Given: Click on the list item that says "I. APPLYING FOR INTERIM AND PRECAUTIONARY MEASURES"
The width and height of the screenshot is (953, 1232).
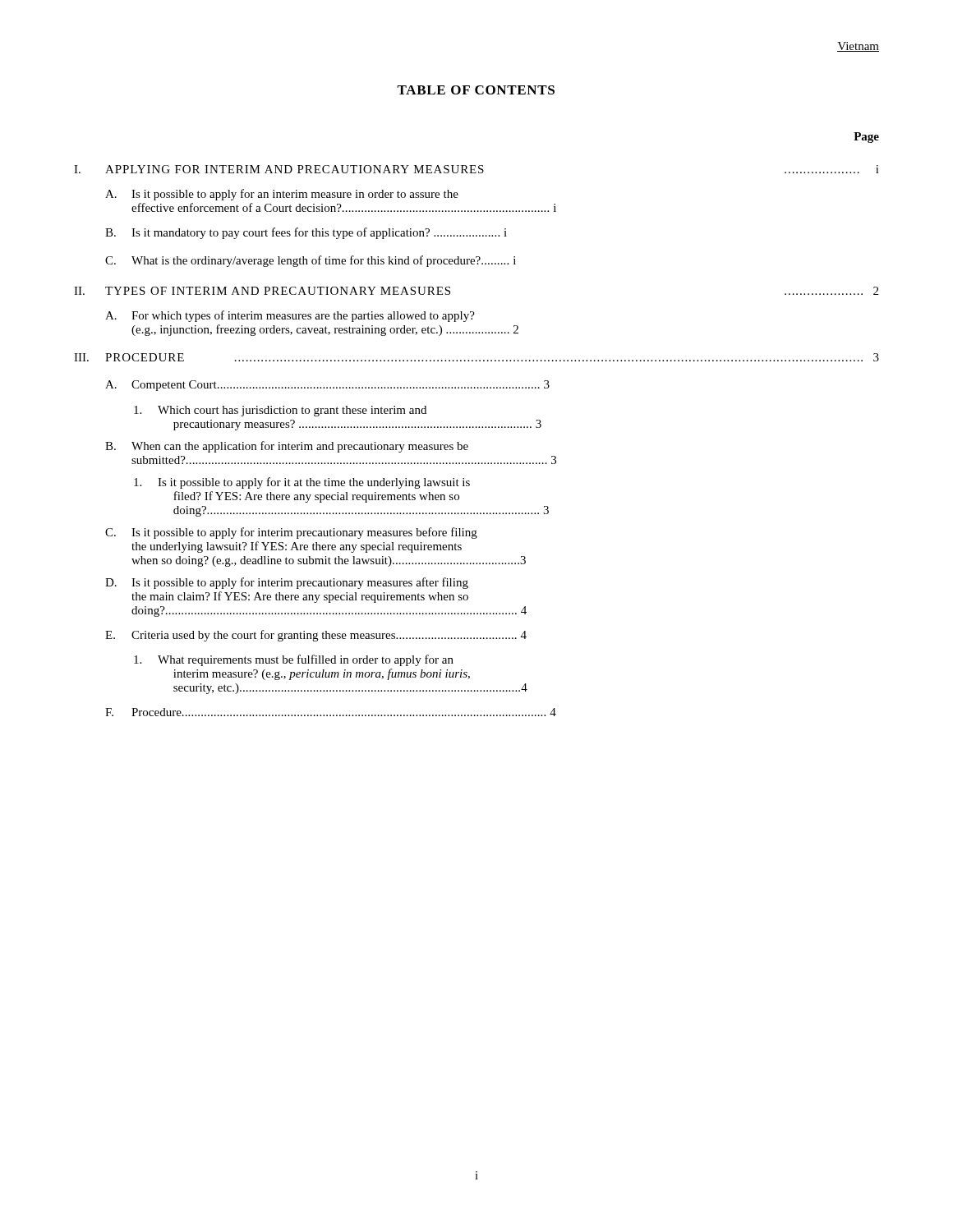Looking at the screenshot, I should pos(476,170).
